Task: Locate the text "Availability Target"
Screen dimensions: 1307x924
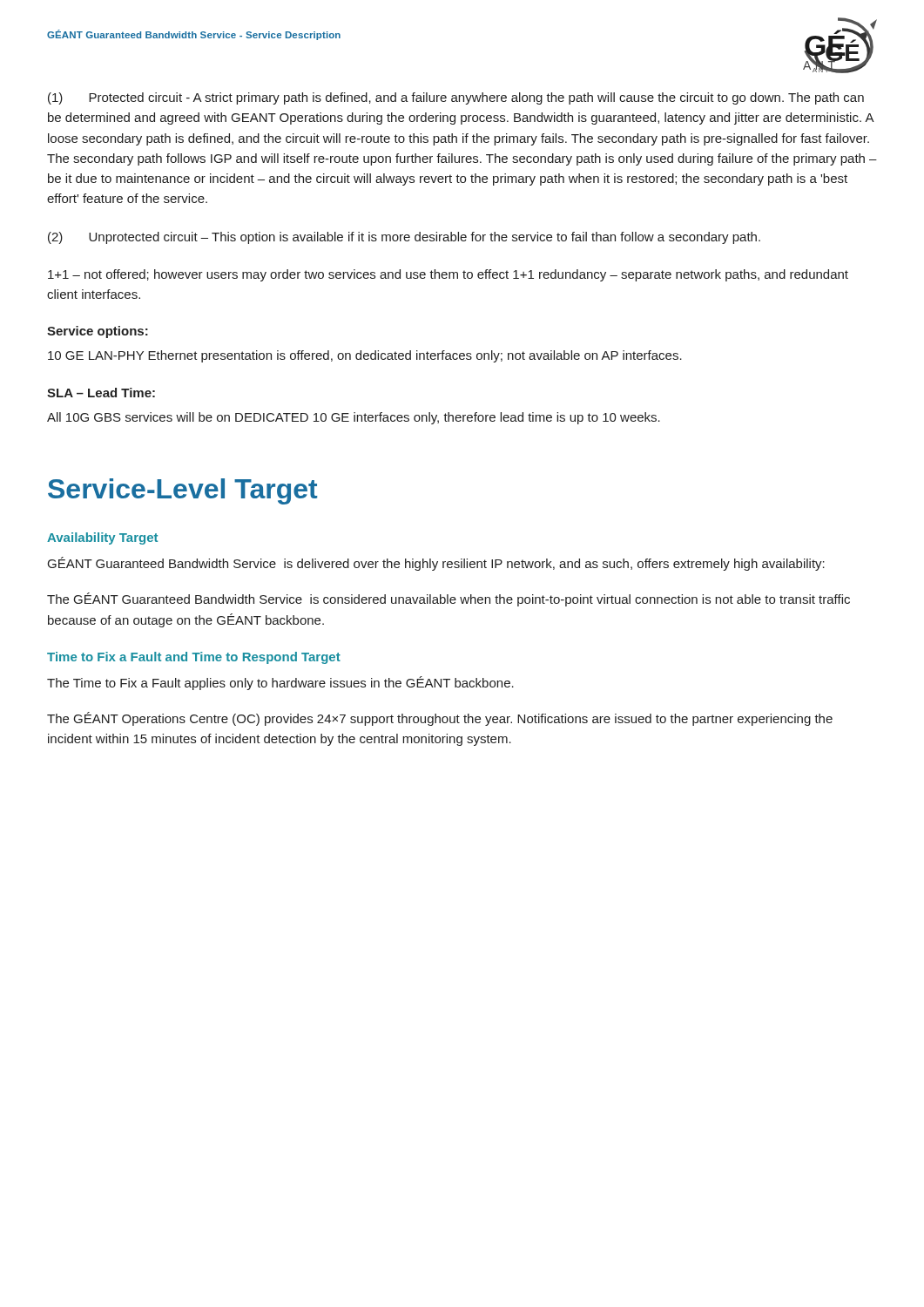Action: tap(103, 537)
